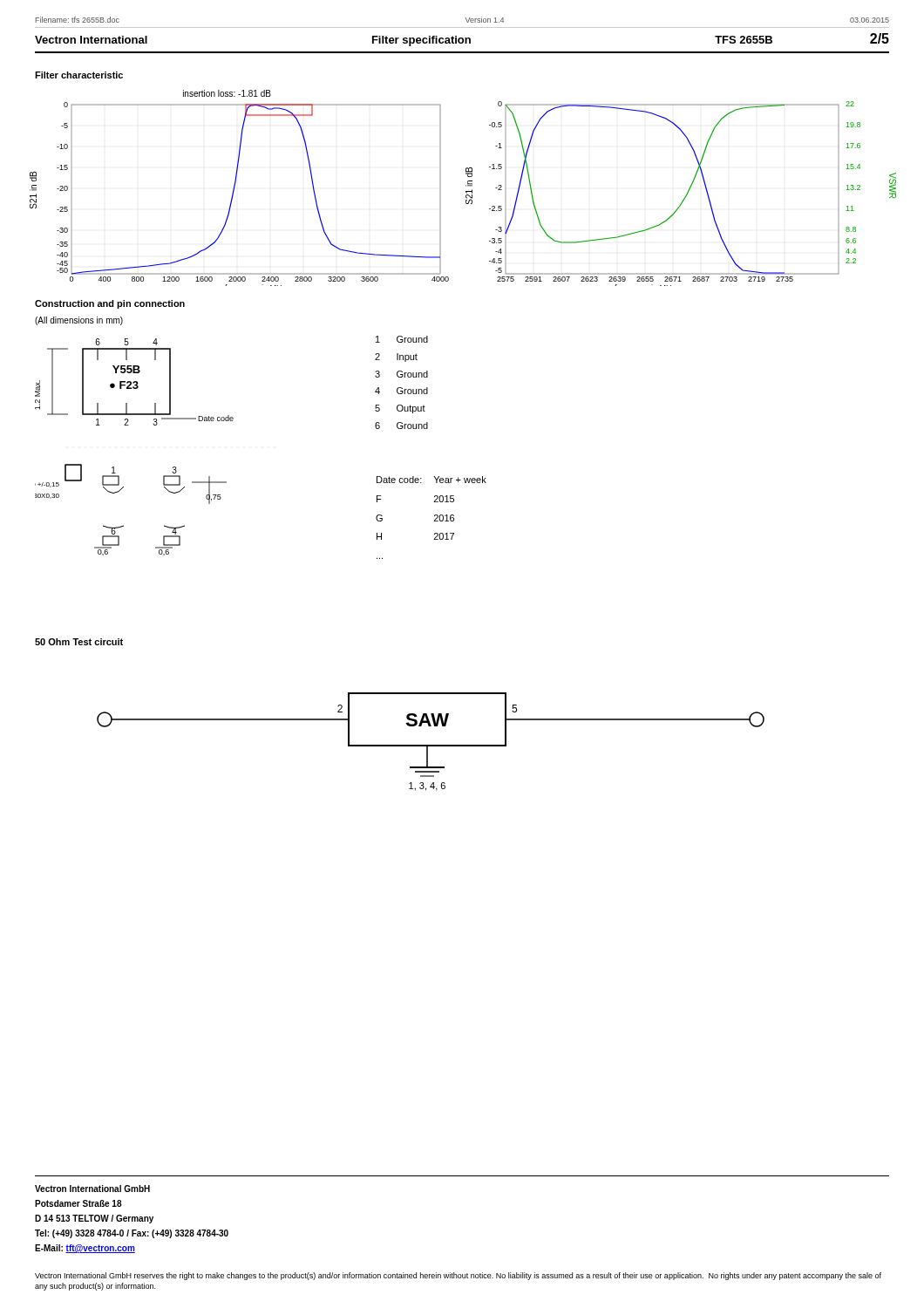Locate the list item with the text "5 Output"
924x1308 pixels.
400,408
